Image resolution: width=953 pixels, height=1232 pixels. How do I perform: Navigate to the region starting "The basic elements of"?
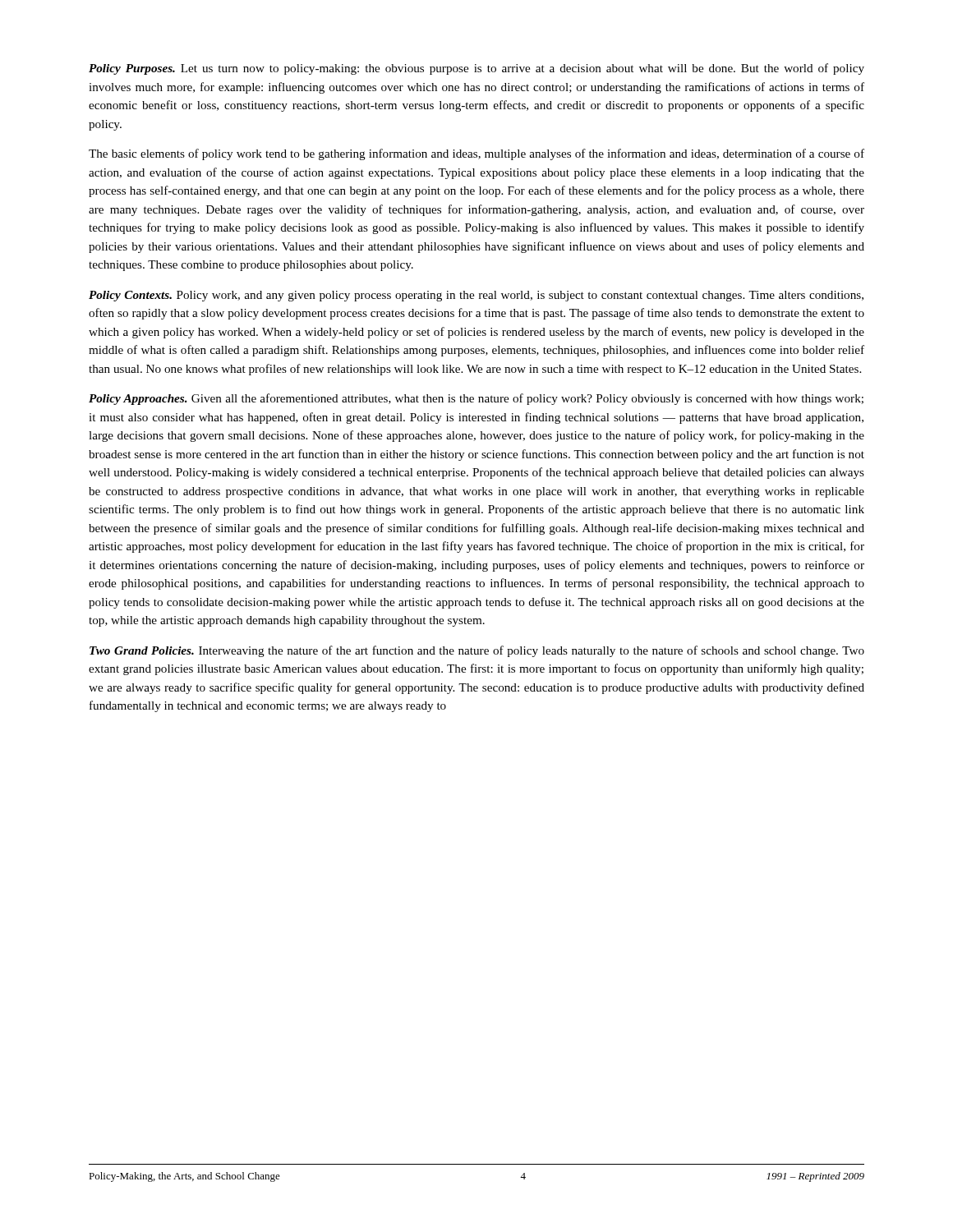[476, 209]
